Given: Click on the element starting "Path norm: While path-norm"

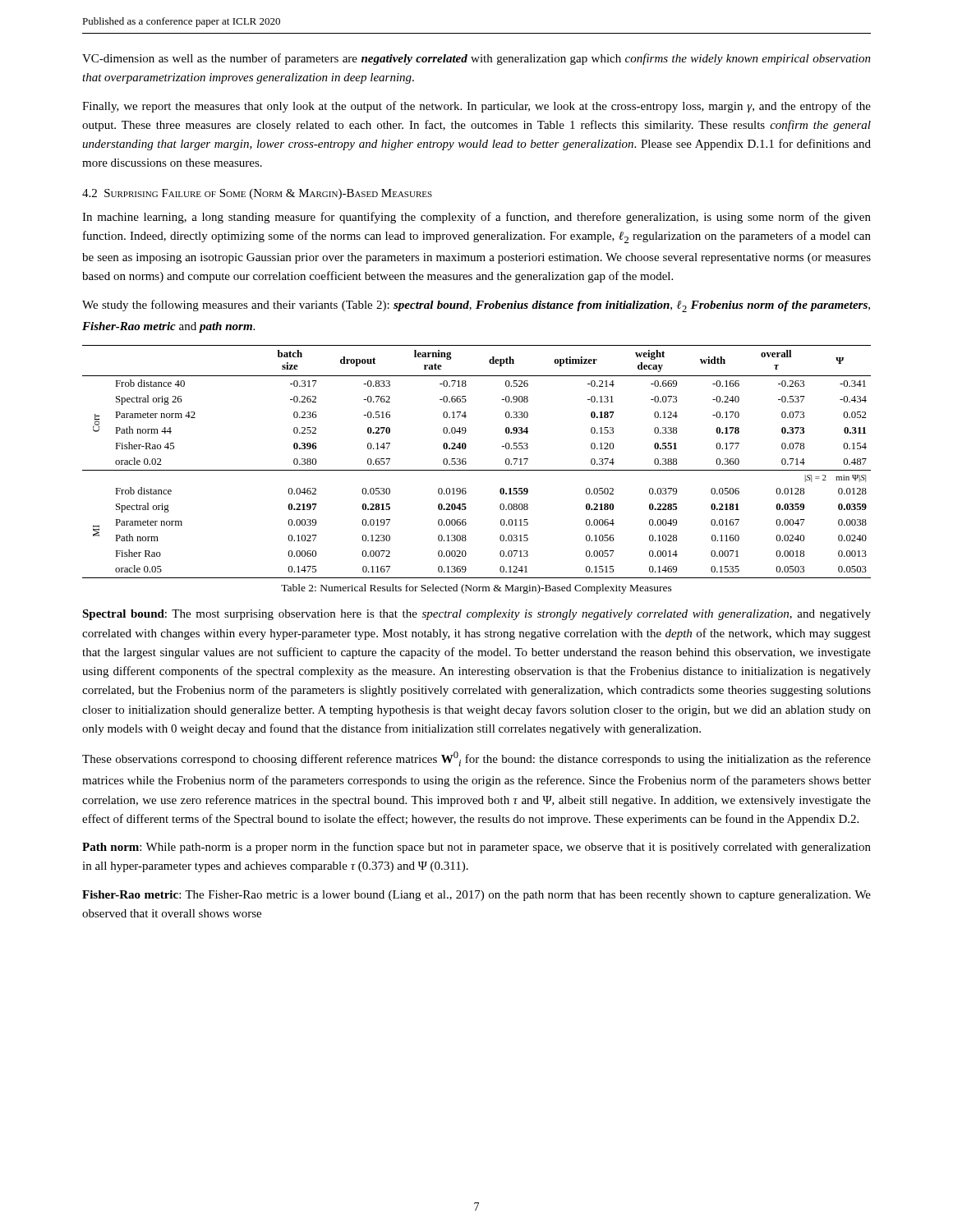Looking at the screenshot, I should coord(476,856).
